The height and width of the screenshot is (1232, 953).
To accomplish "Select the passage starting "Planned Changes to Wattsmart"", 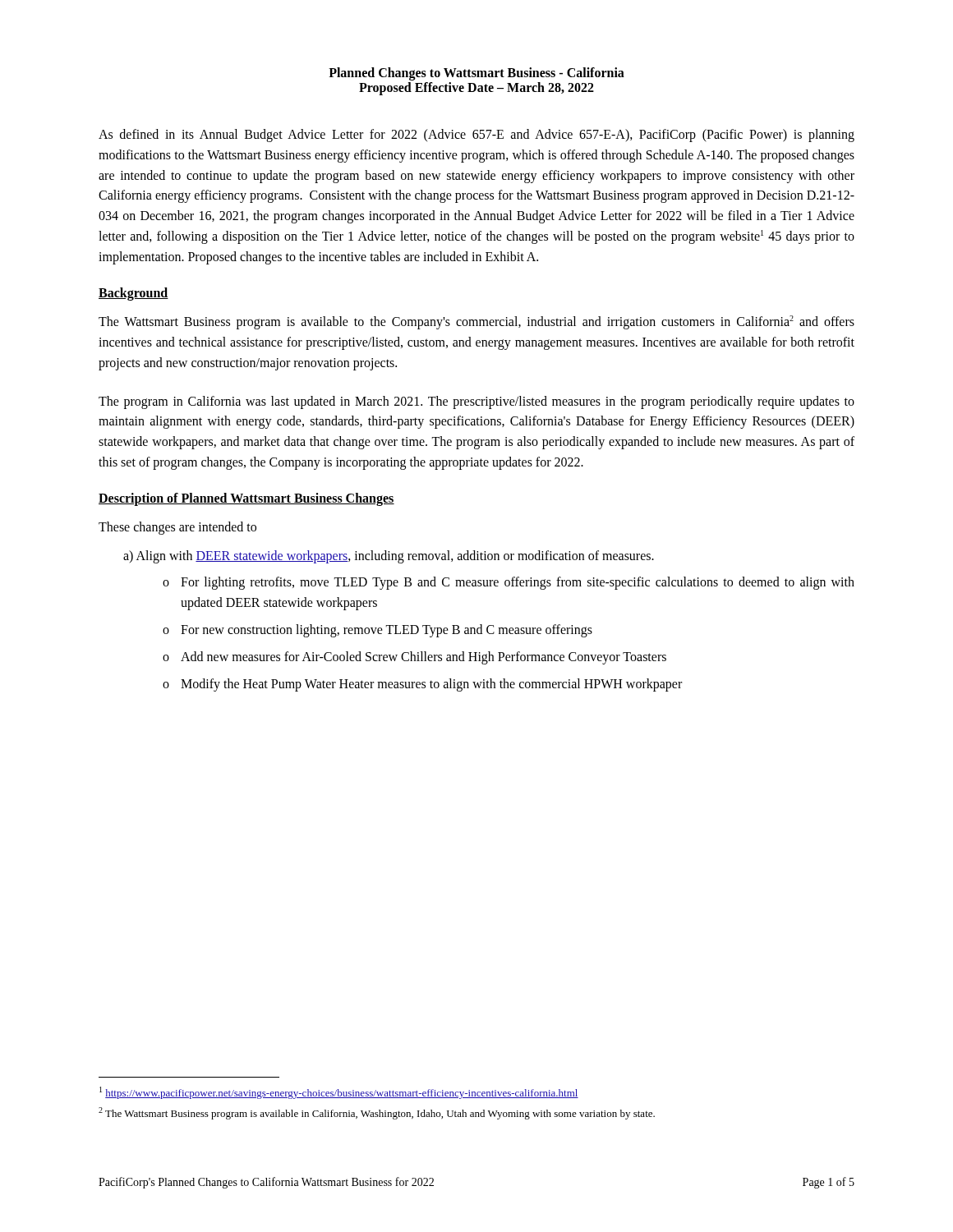I will tap(476, 80).
